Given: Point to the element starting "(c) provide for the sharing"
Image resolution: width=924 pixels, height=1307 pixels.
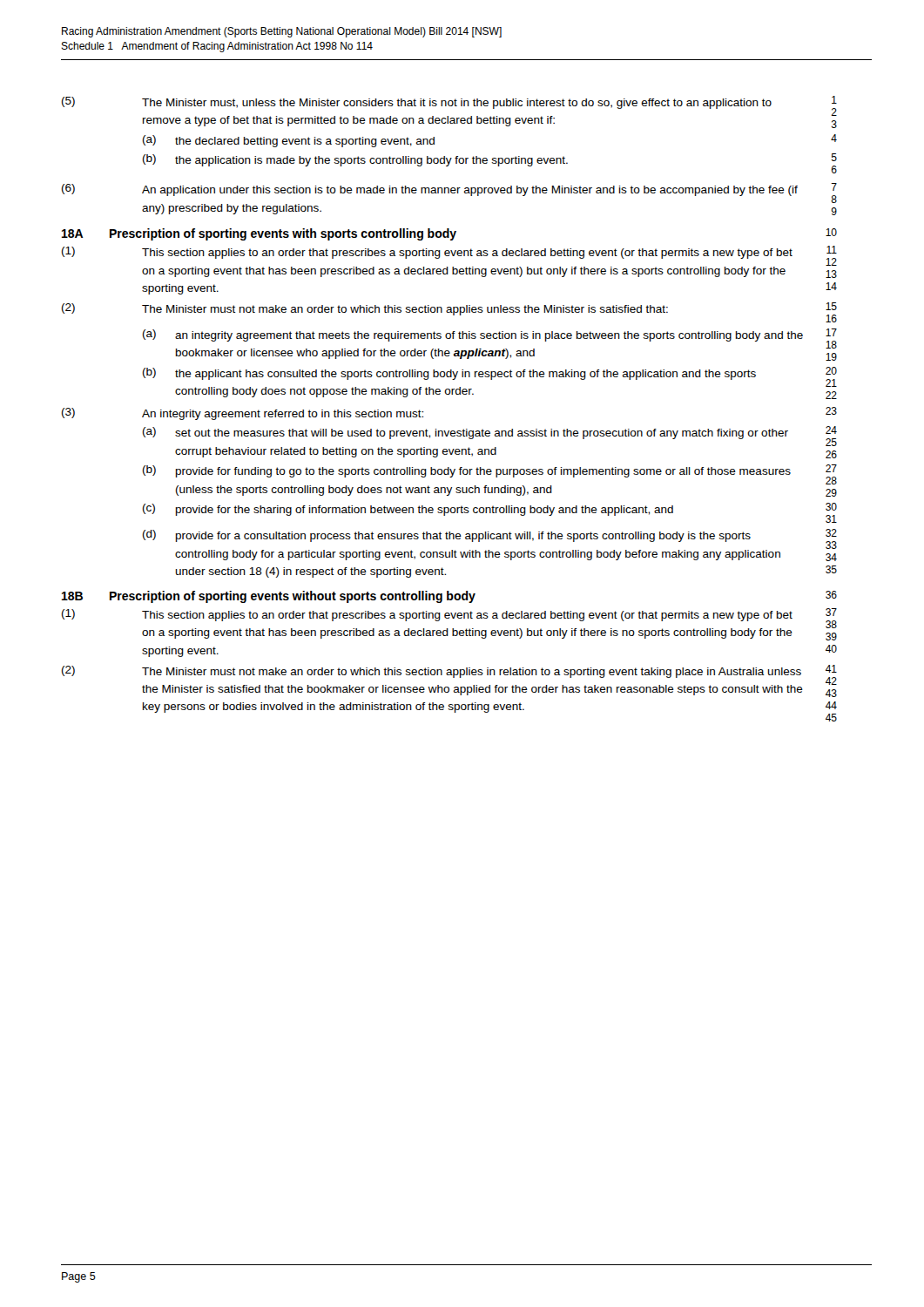Looking at the screenshot, I should pos(449,513).
